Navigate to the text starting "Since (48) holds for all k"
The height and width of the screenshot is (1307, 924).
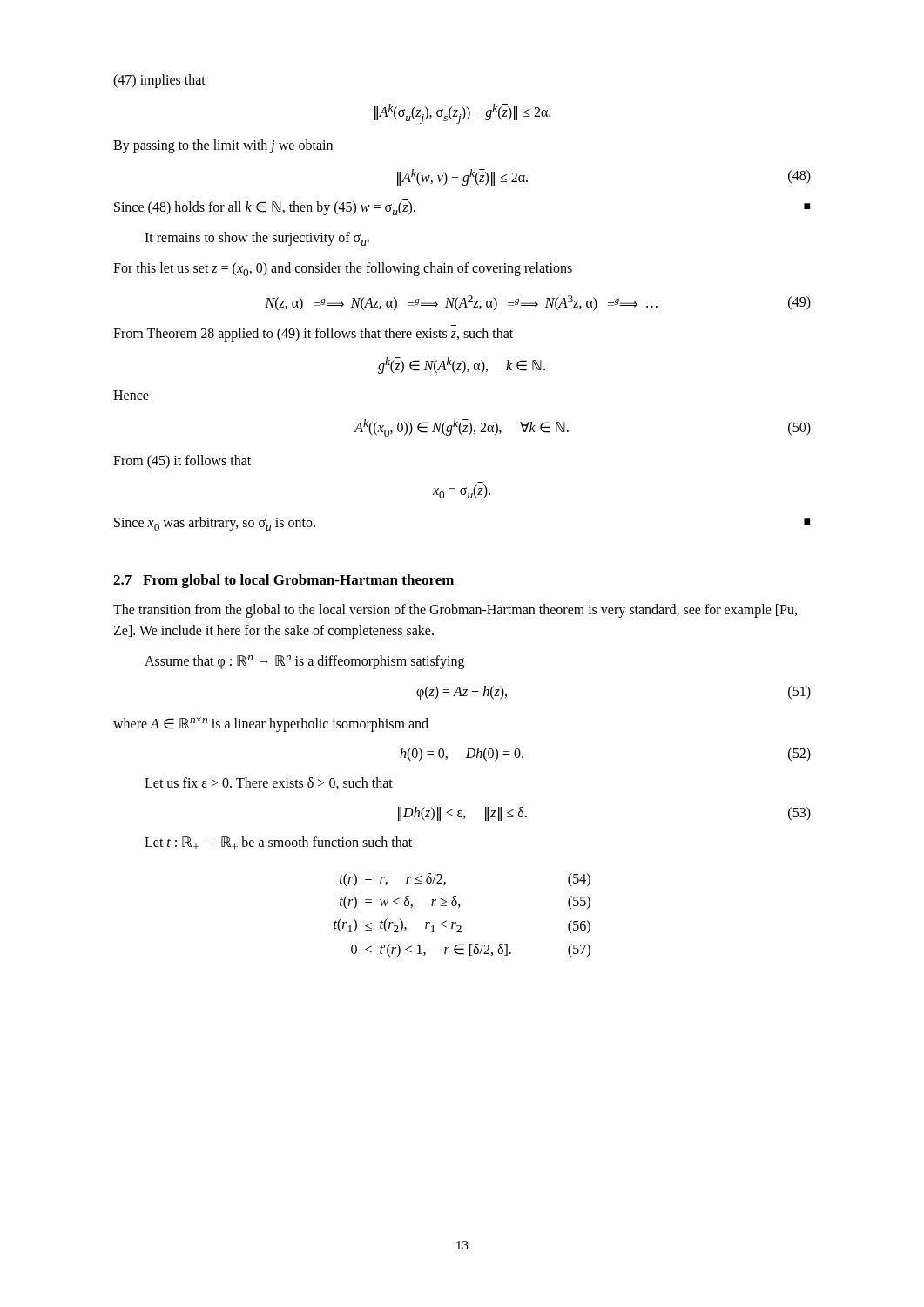coord(261,207)
